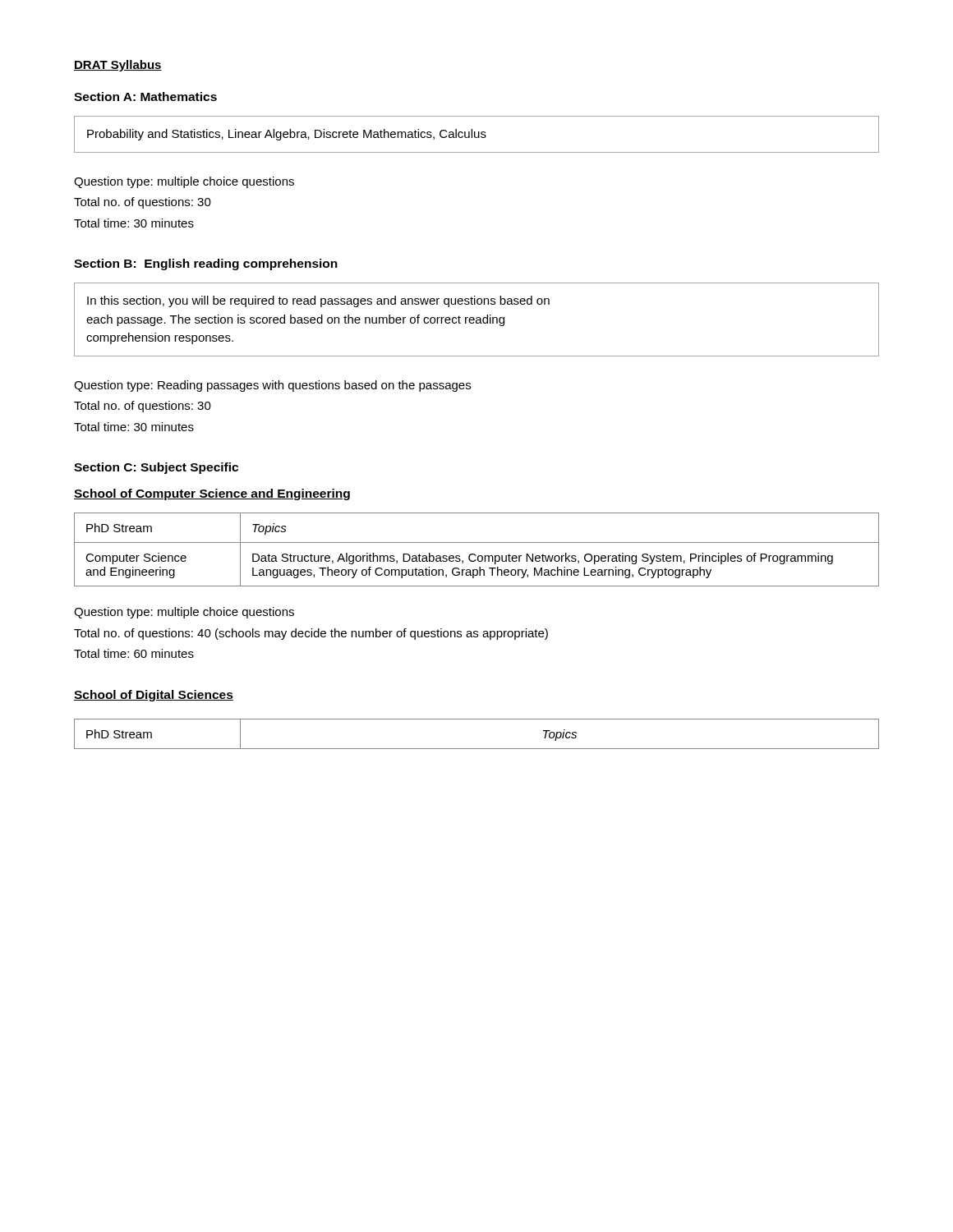Point to "Section C: Subject Specific"
The image size is (953, 1232).
156,467
